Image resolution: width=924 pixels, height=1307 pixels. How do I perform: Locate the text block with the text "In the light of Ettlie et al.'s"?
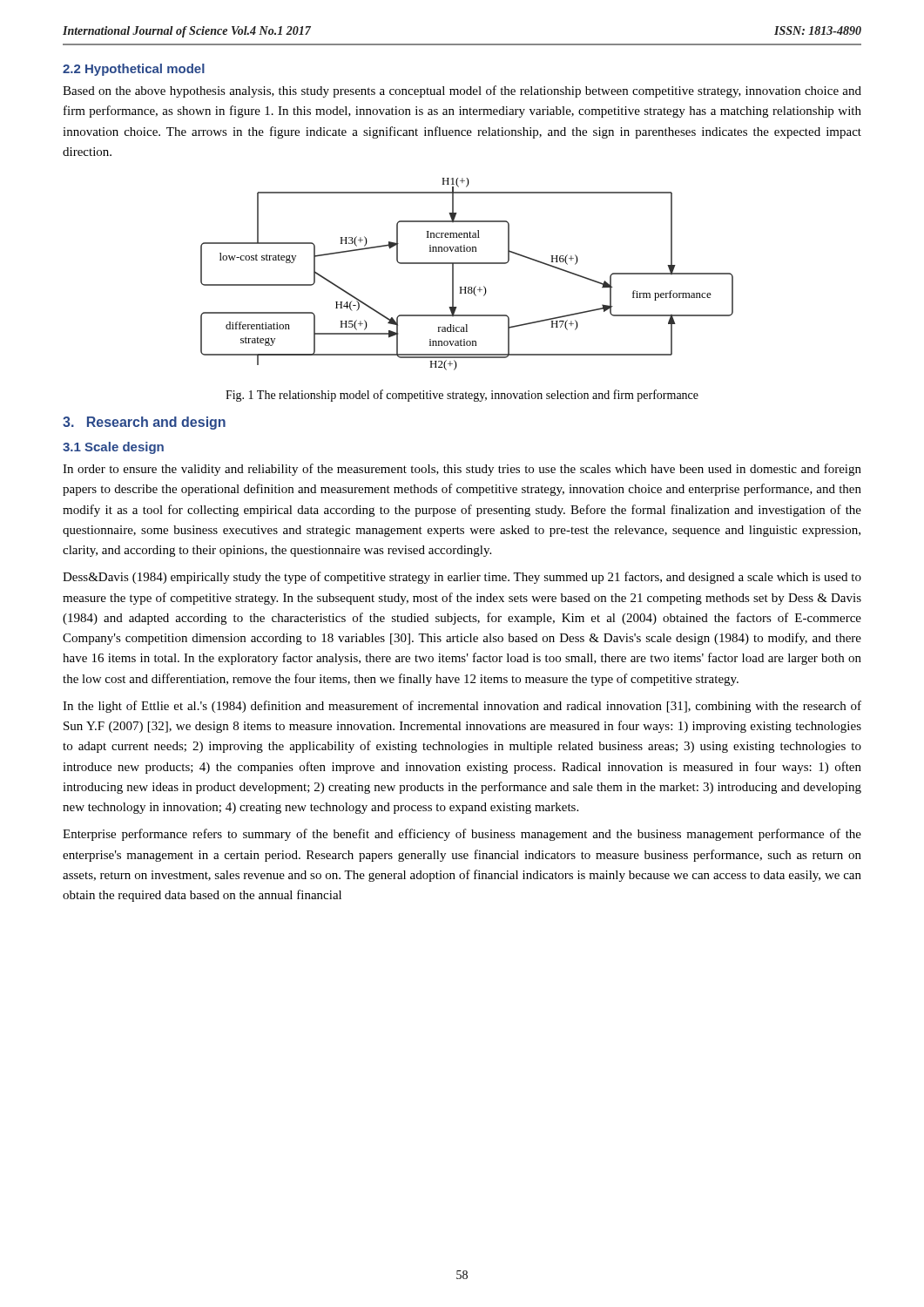pyautogui.click(x=462, y=756)
